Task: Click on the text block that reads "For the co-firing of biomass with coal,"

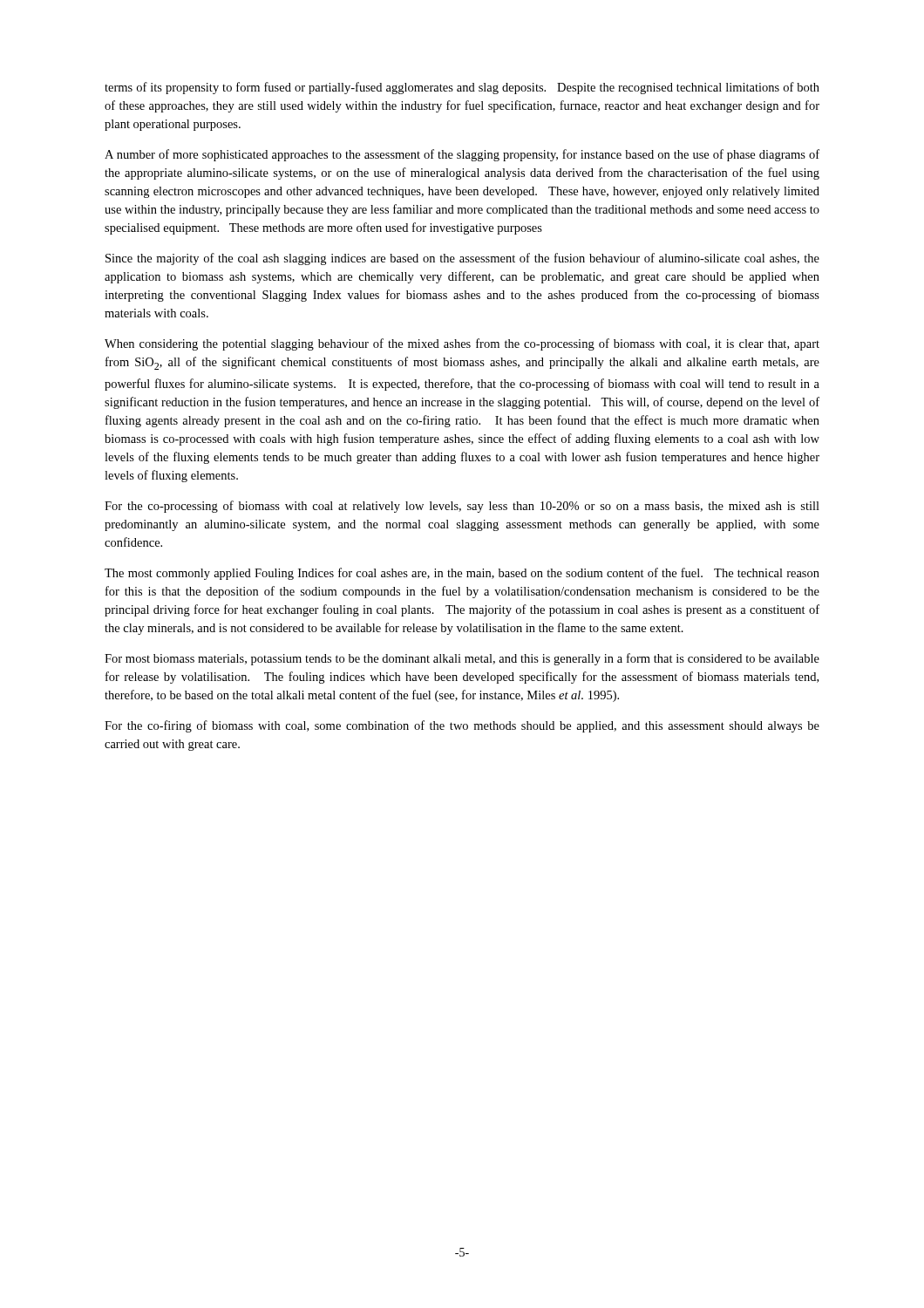Action: 462,735
